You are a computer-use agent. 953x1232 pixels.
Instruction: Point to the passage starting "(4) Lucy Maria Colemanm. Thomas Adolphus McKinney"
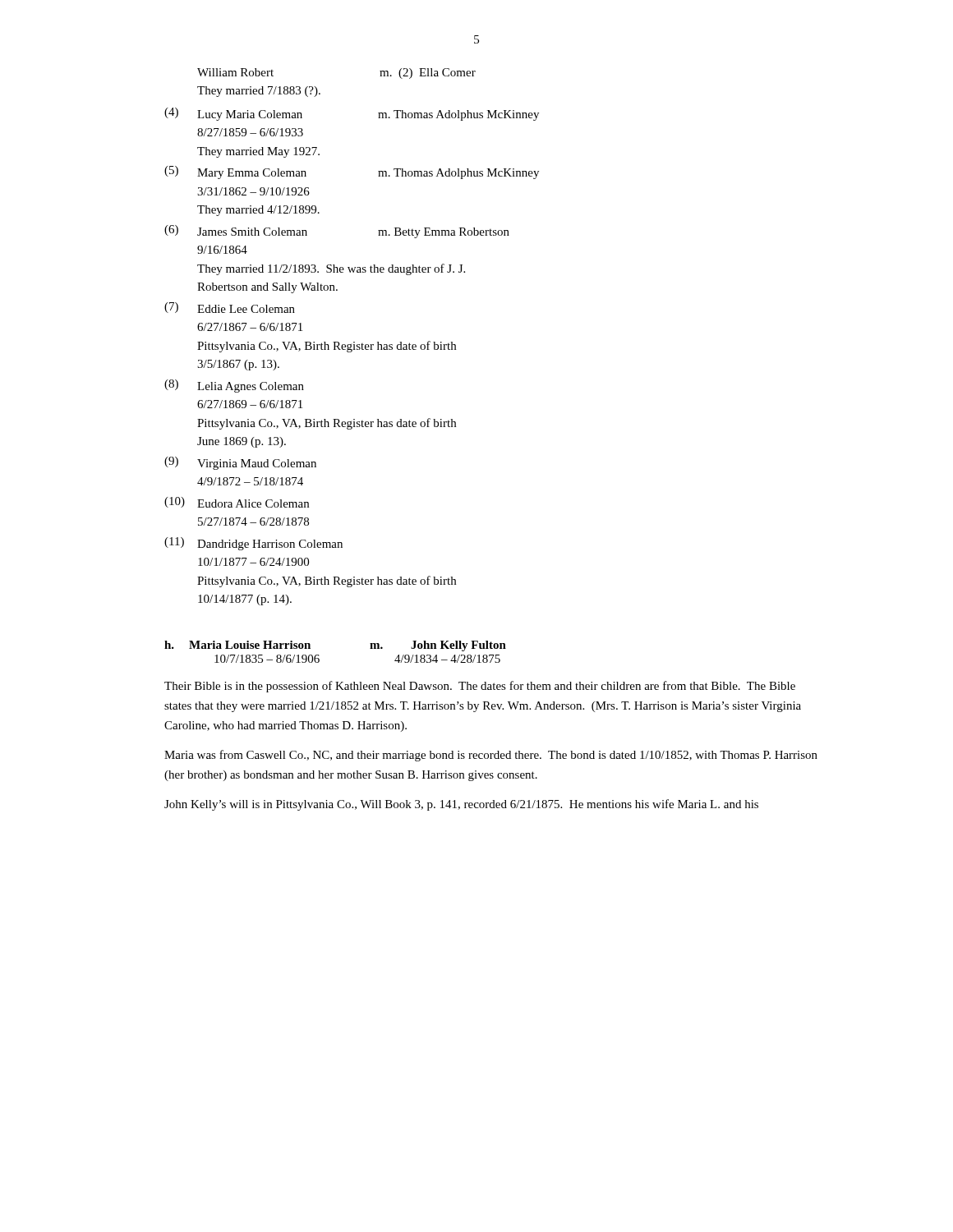(252, 113)
